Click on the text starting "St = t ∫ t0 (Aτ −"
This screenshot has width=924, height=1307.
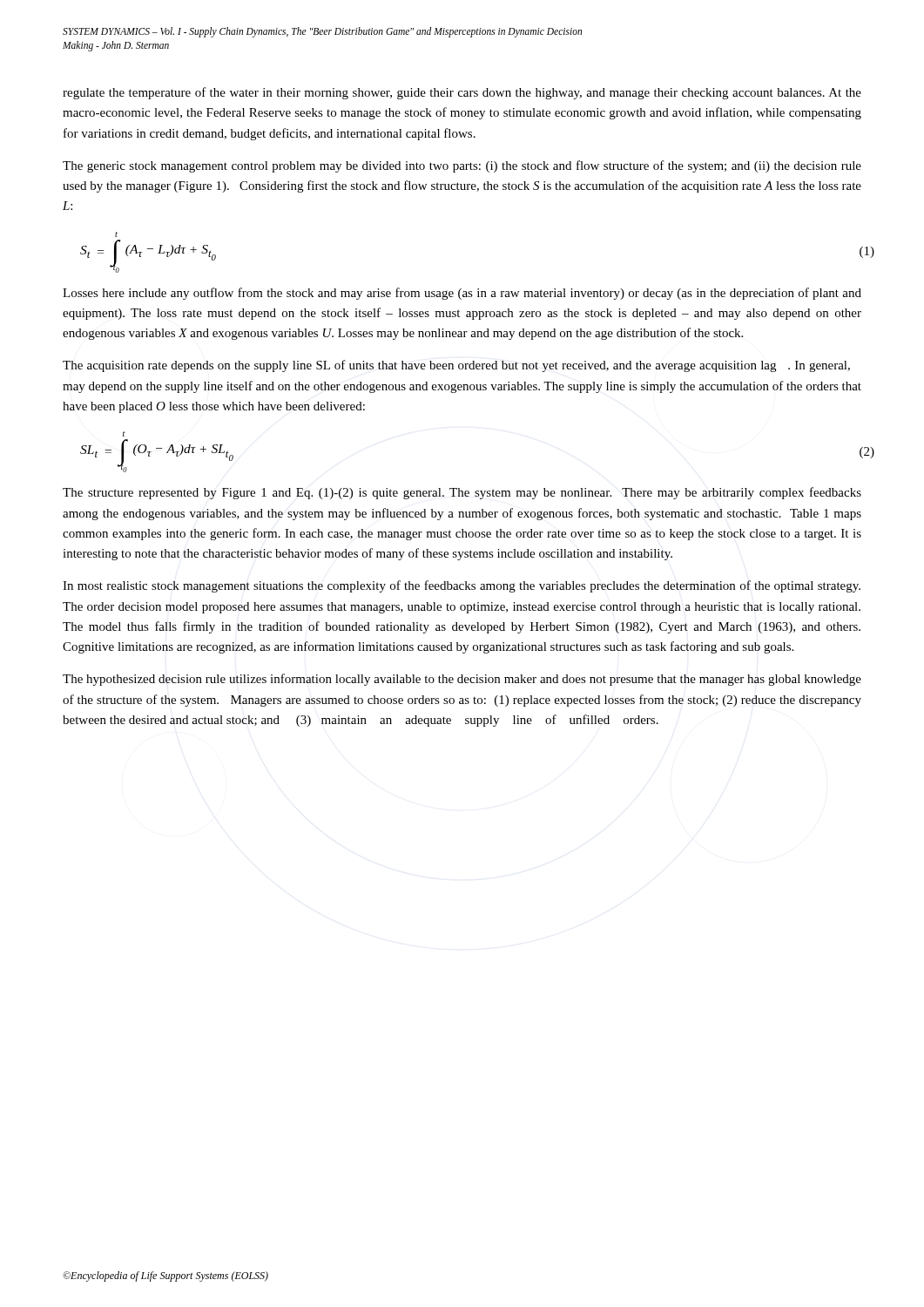click(x=116, y=234)
